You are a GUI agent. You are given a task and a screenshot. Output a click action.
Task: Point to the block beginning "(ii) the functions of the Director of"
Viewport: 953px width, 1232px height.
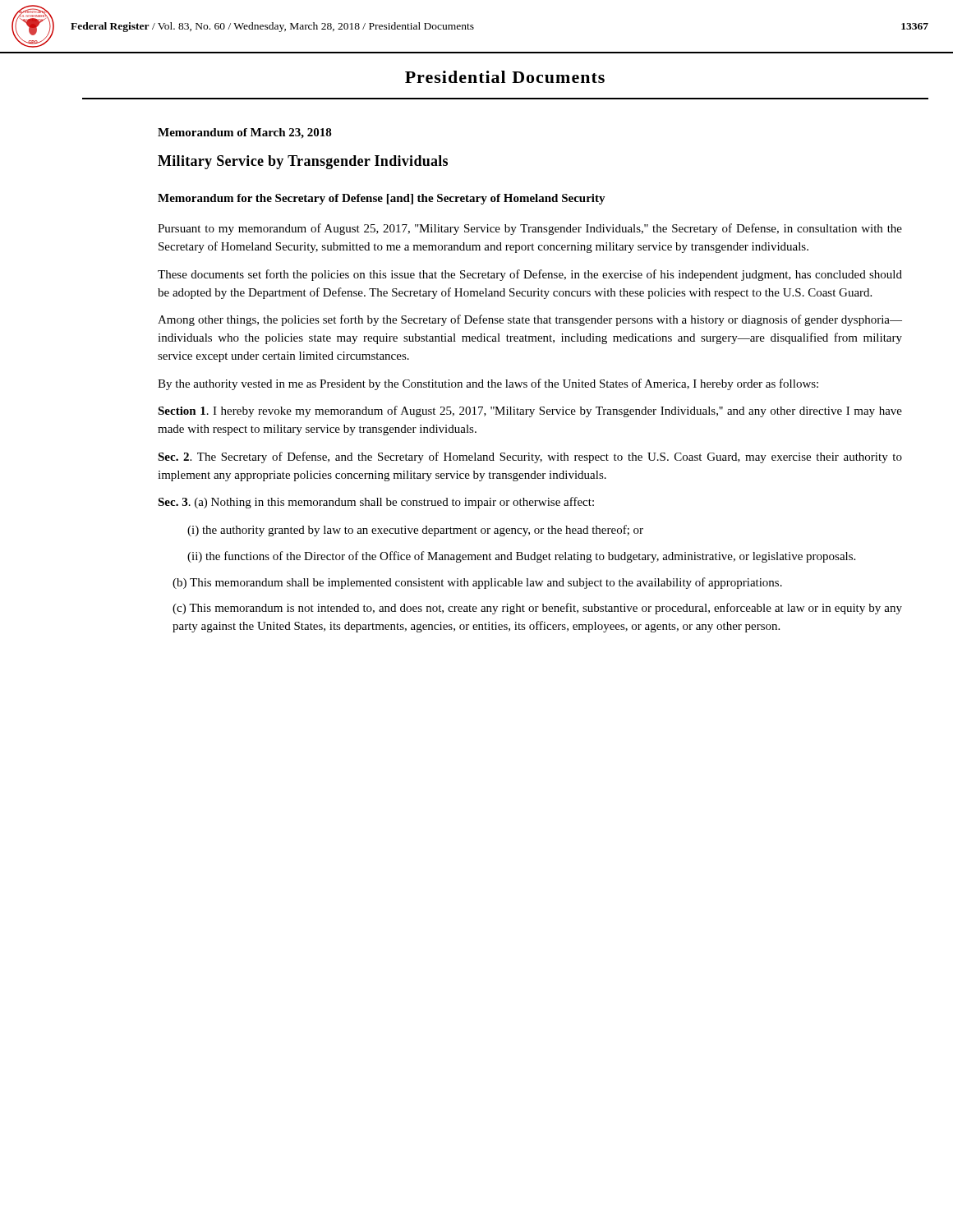point(522,556)
